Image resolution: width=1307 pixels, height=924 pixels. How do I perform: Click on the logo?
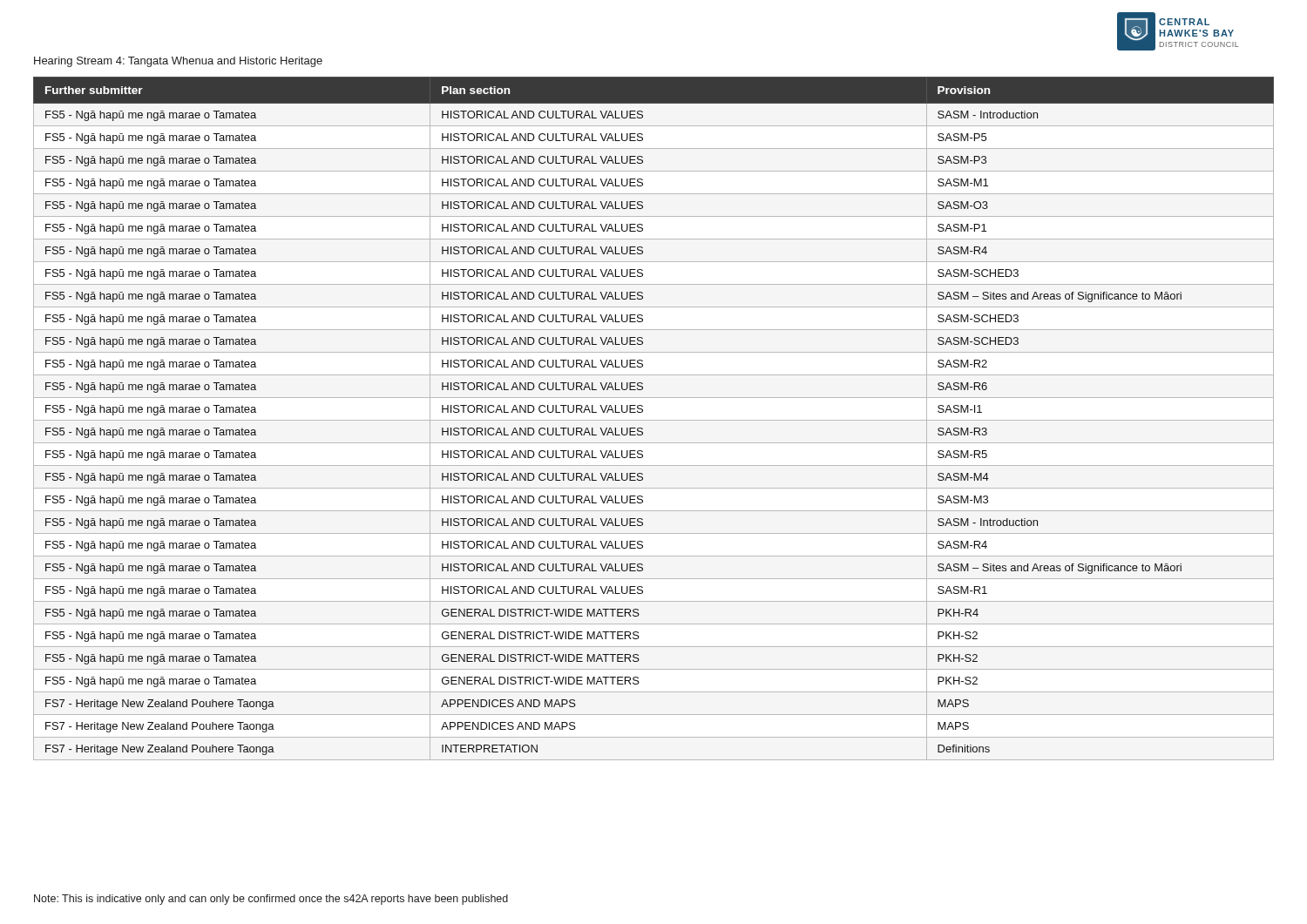[x=1196, y=31]
